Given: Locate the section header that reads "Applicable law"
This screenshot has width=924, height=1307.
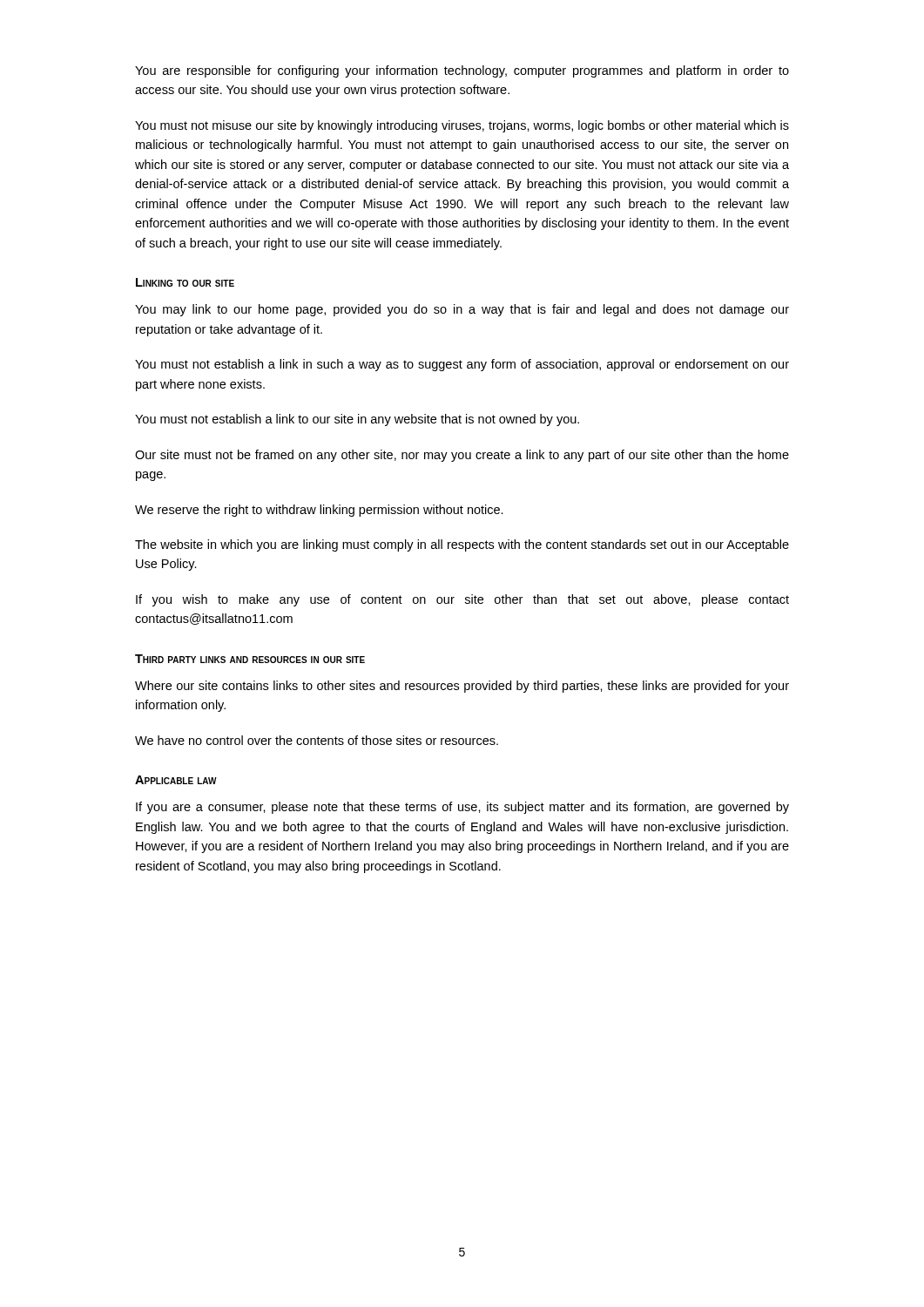Looking at the screenshot, I should 176,780.
